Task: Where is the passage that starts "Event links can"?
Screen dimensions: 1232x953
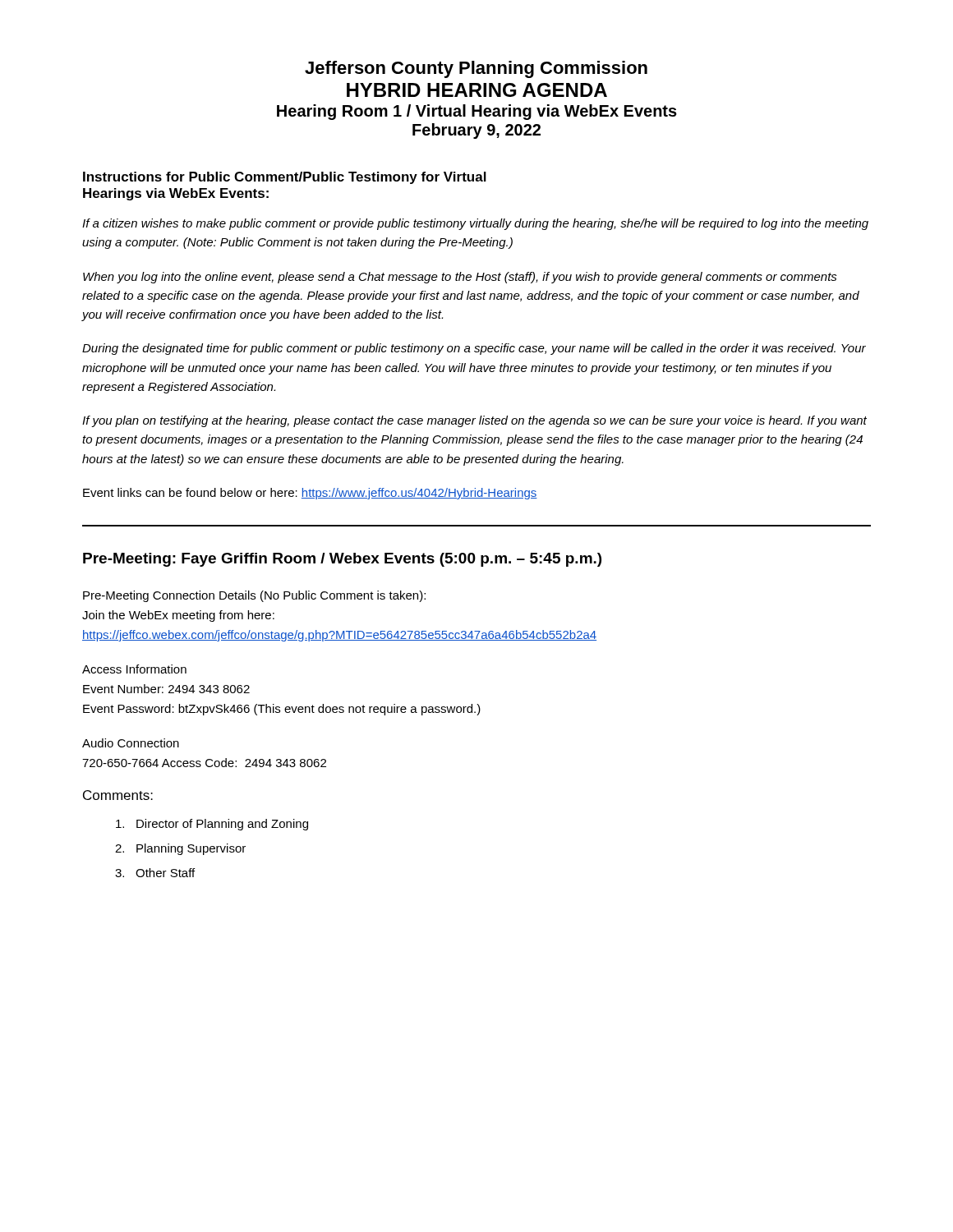Action: click(309, 492)
